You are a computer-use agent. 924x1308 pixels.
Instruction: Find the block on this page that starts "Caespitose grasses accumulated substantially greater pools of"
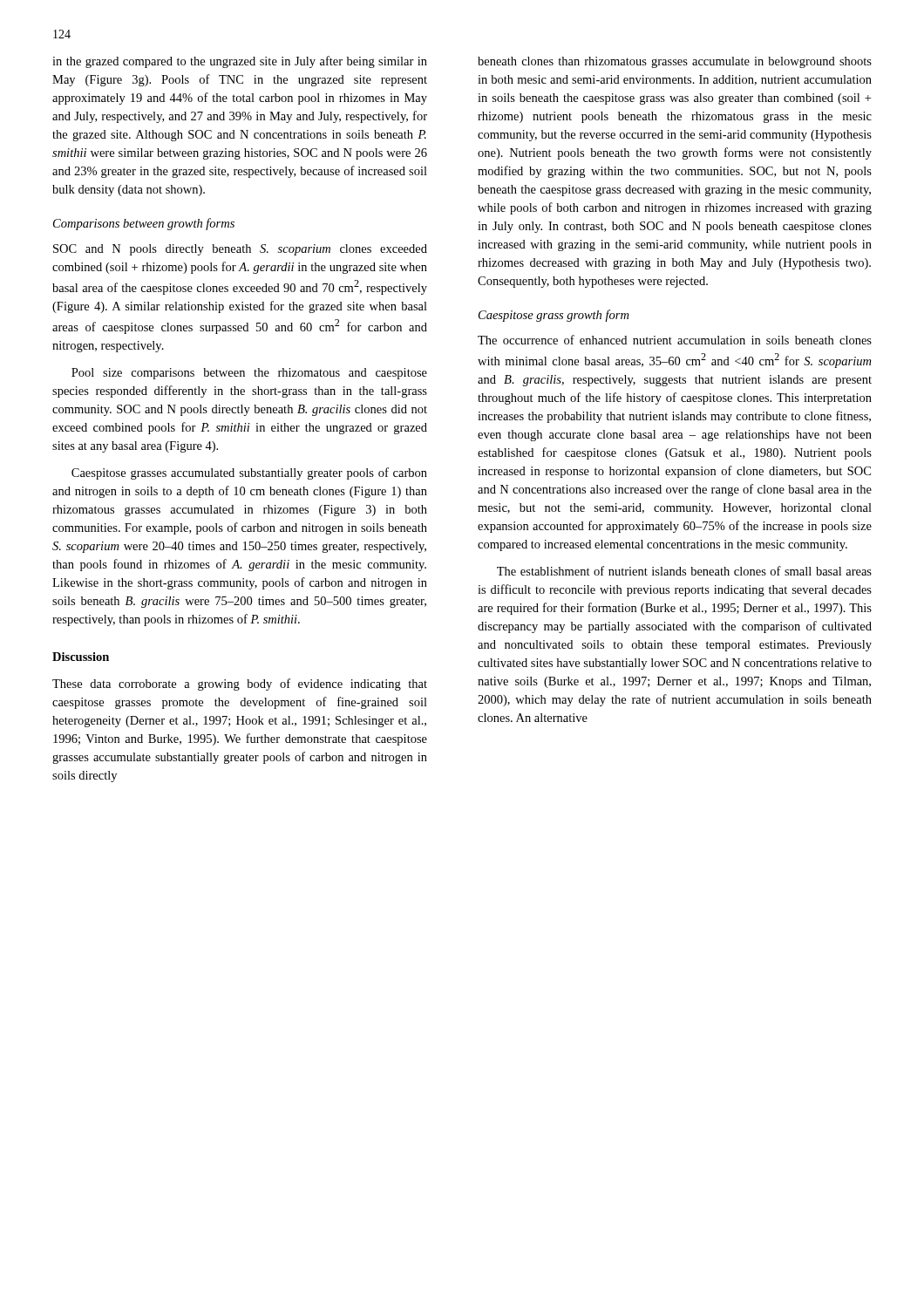coord(240,546)
